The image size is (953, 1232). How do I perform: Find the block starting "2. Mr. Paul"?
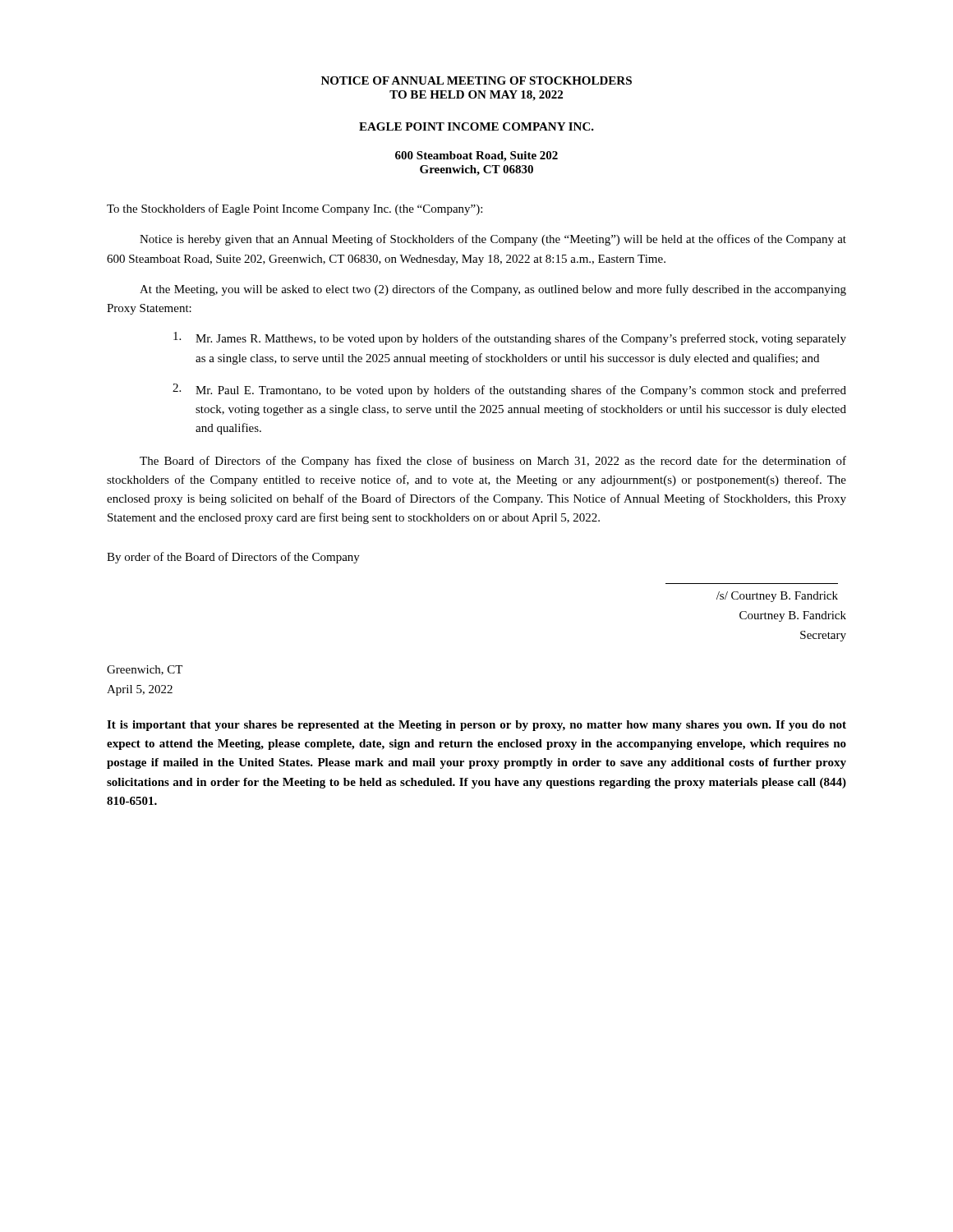[x=509, y=410]
